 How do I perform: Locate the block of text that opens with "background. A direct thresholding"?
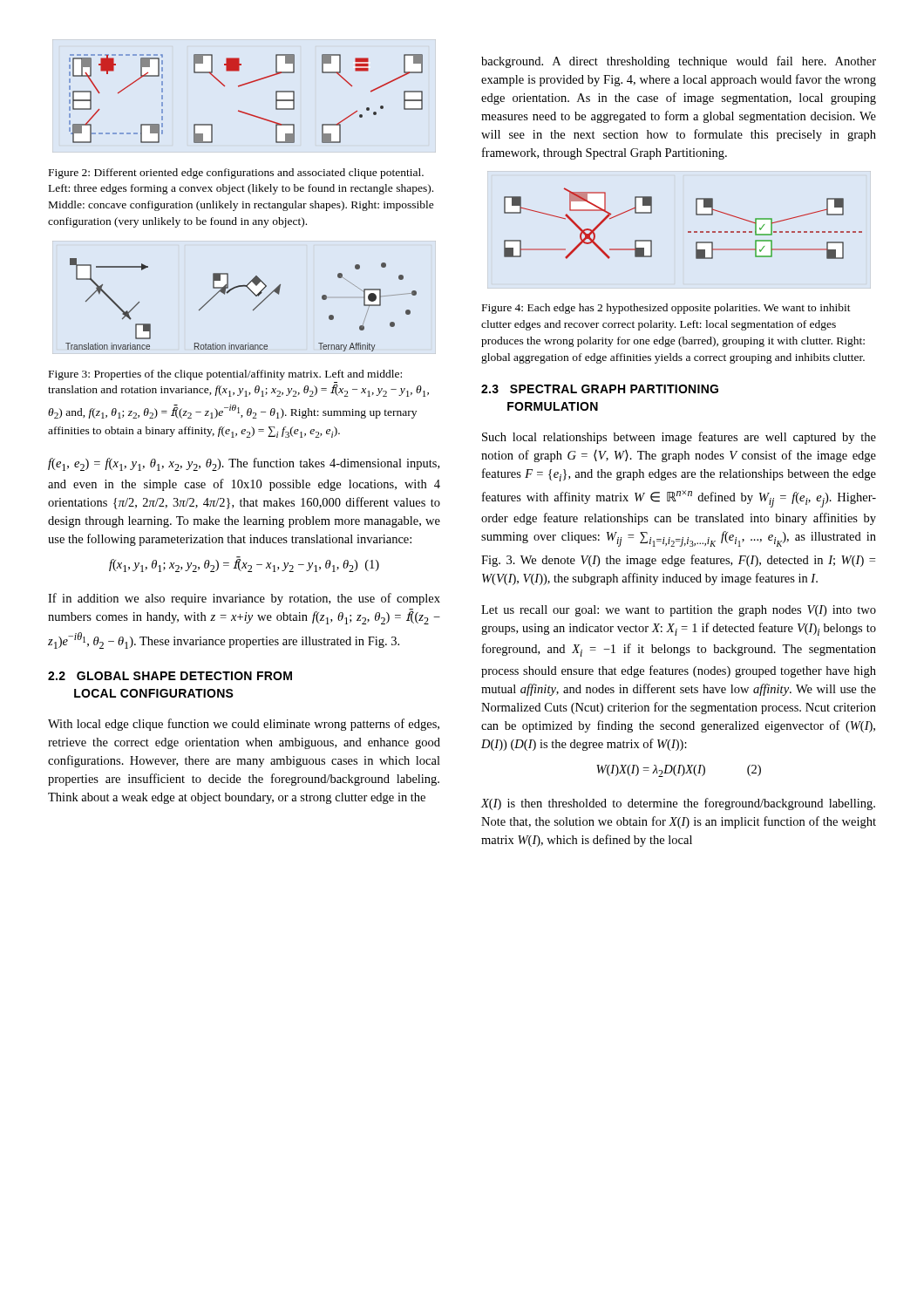(679, 107)
